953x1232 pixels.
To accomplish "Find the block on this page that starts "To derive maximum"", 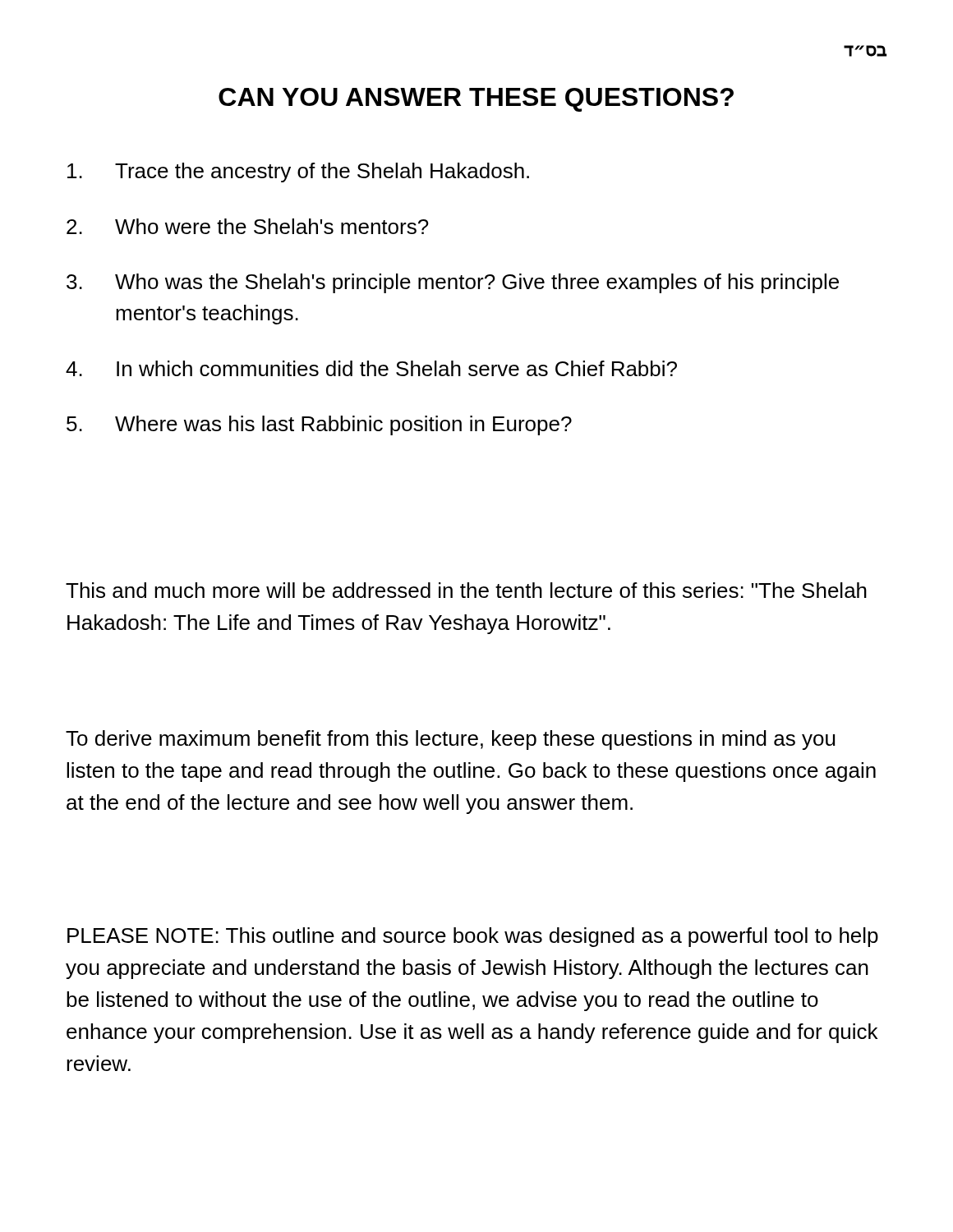I will pyautogui.click(x=471, y=770).
